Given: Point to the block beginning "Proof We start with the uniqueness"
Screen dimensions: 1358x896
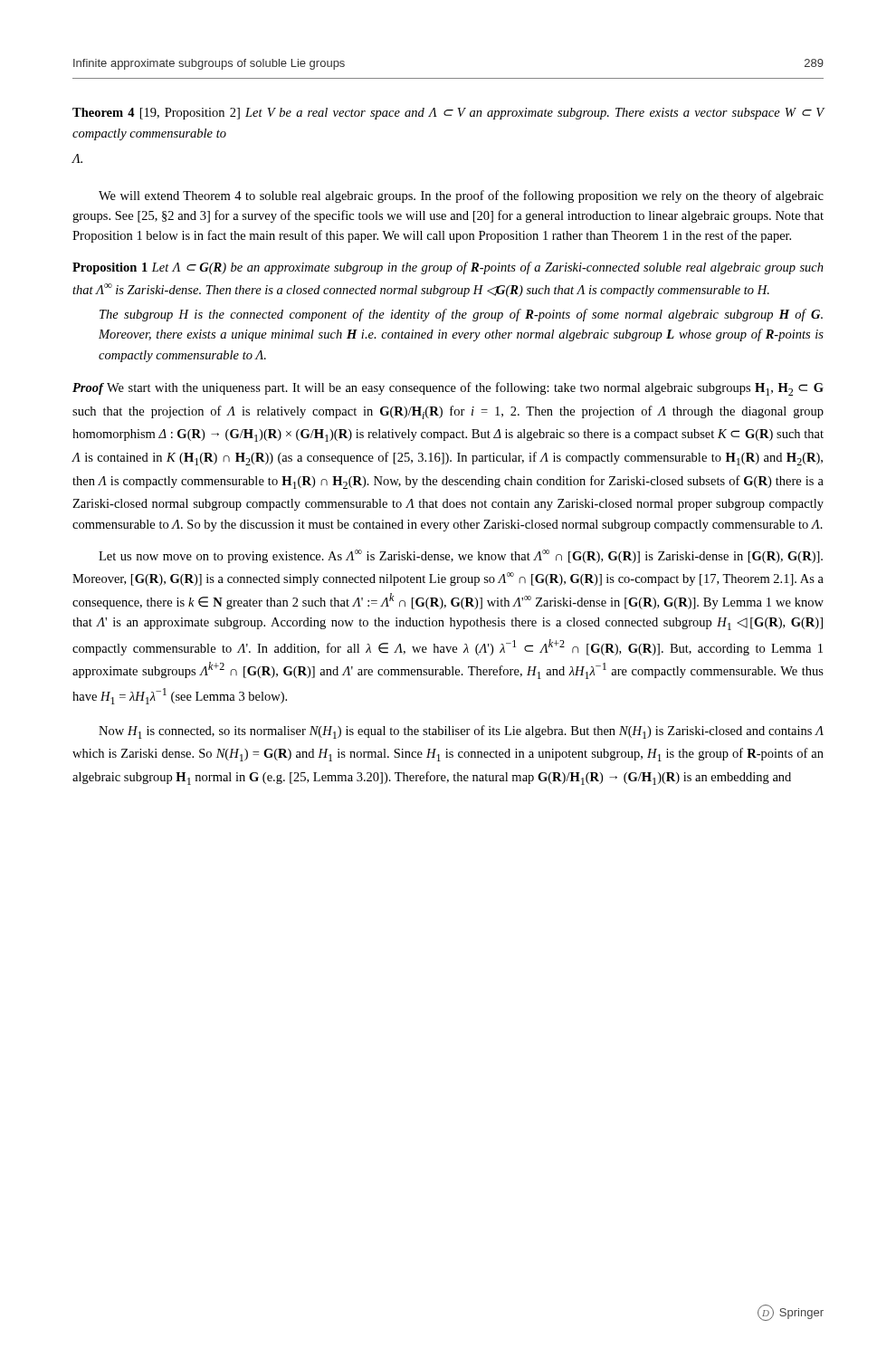Looking at the screenshot, I should [448, 584].
